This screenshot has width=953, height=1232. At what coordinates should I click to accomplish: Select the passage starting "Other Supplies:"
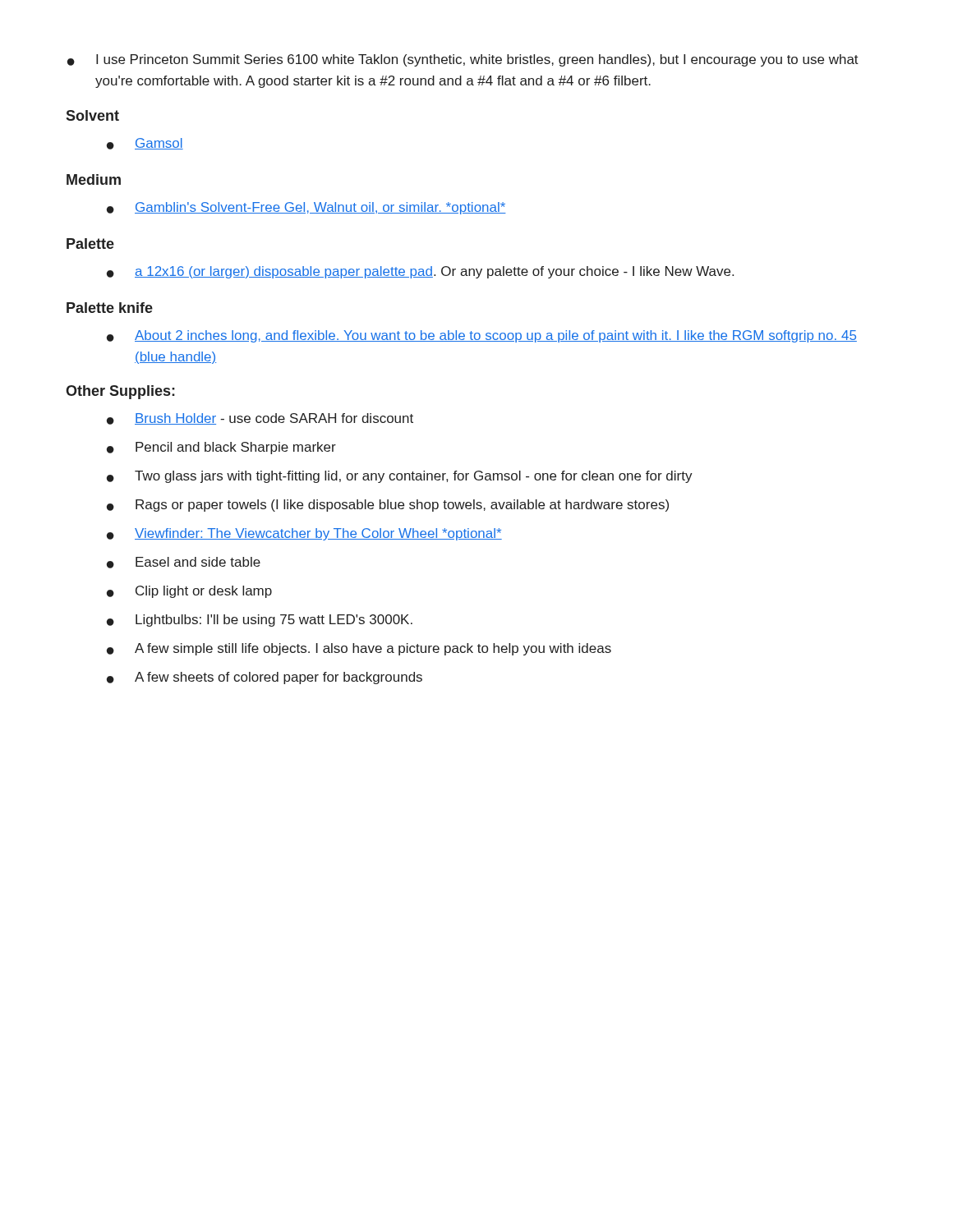pyautogui.click(x=121, y=391)
